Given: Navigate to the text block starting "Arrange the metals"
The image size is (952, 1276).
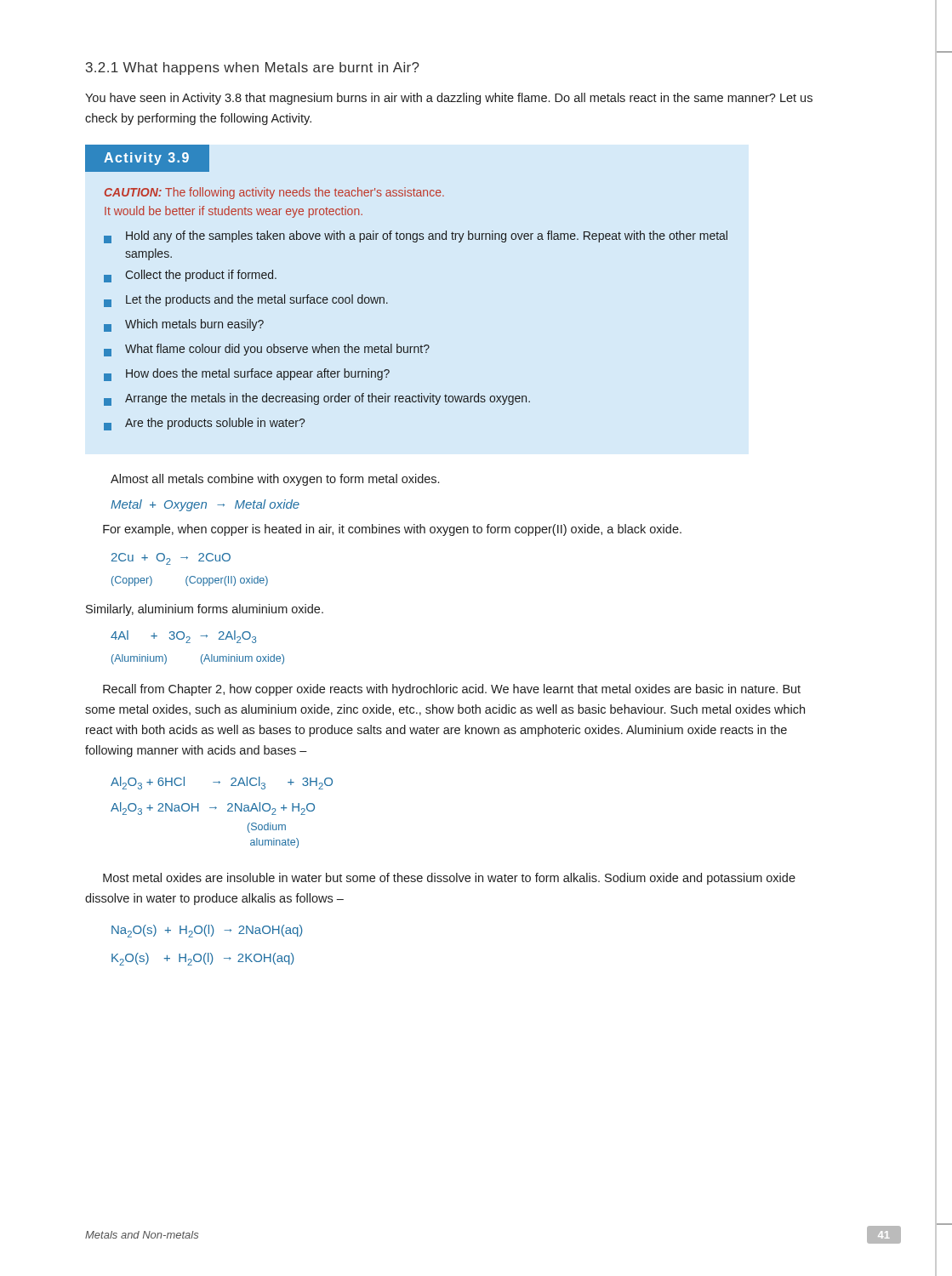Looking at the screenshot, I should click(317, 400).
